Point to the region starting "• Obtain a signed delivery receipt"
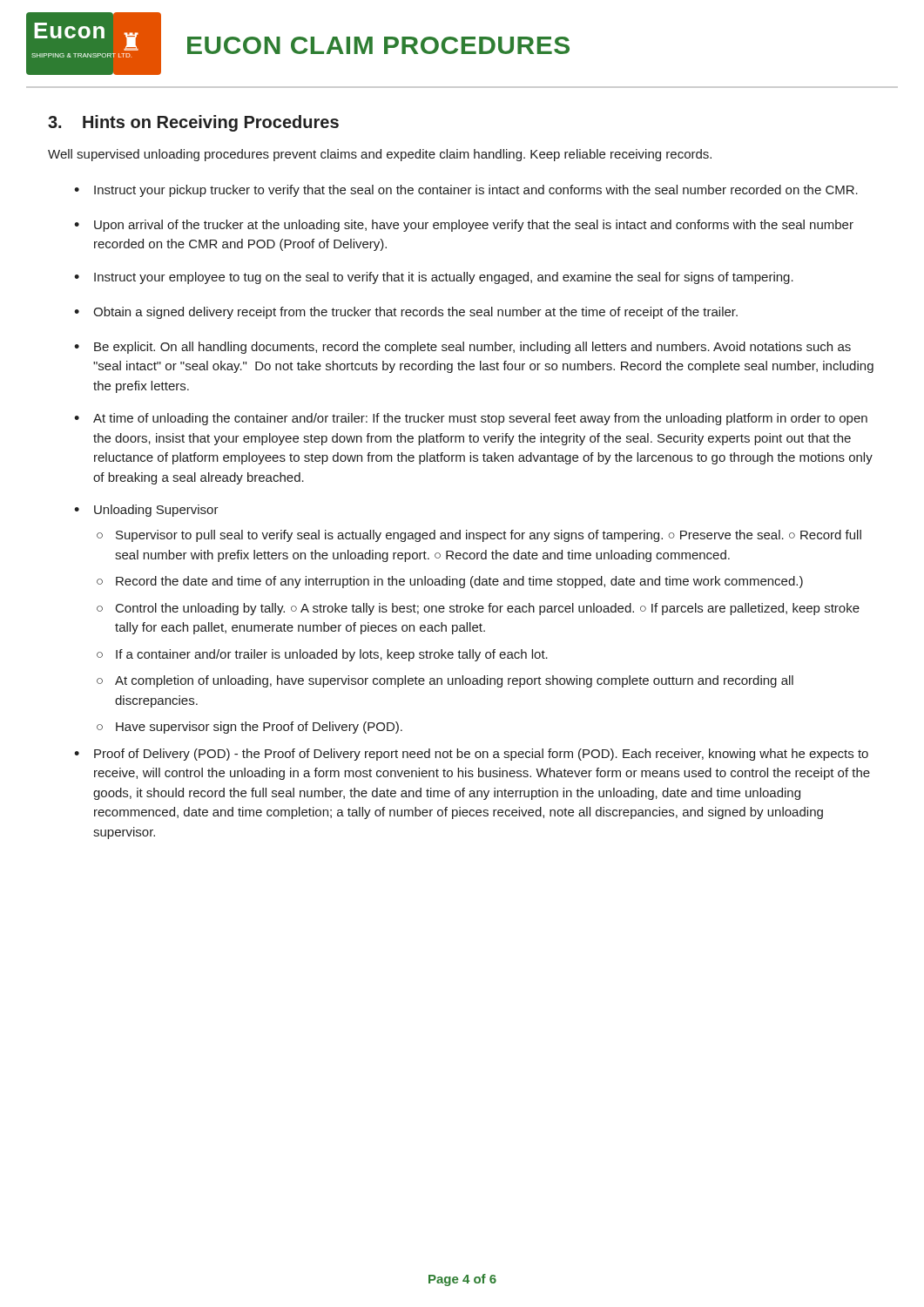The height and width of the screenshot is (1307, 924). 475,313
